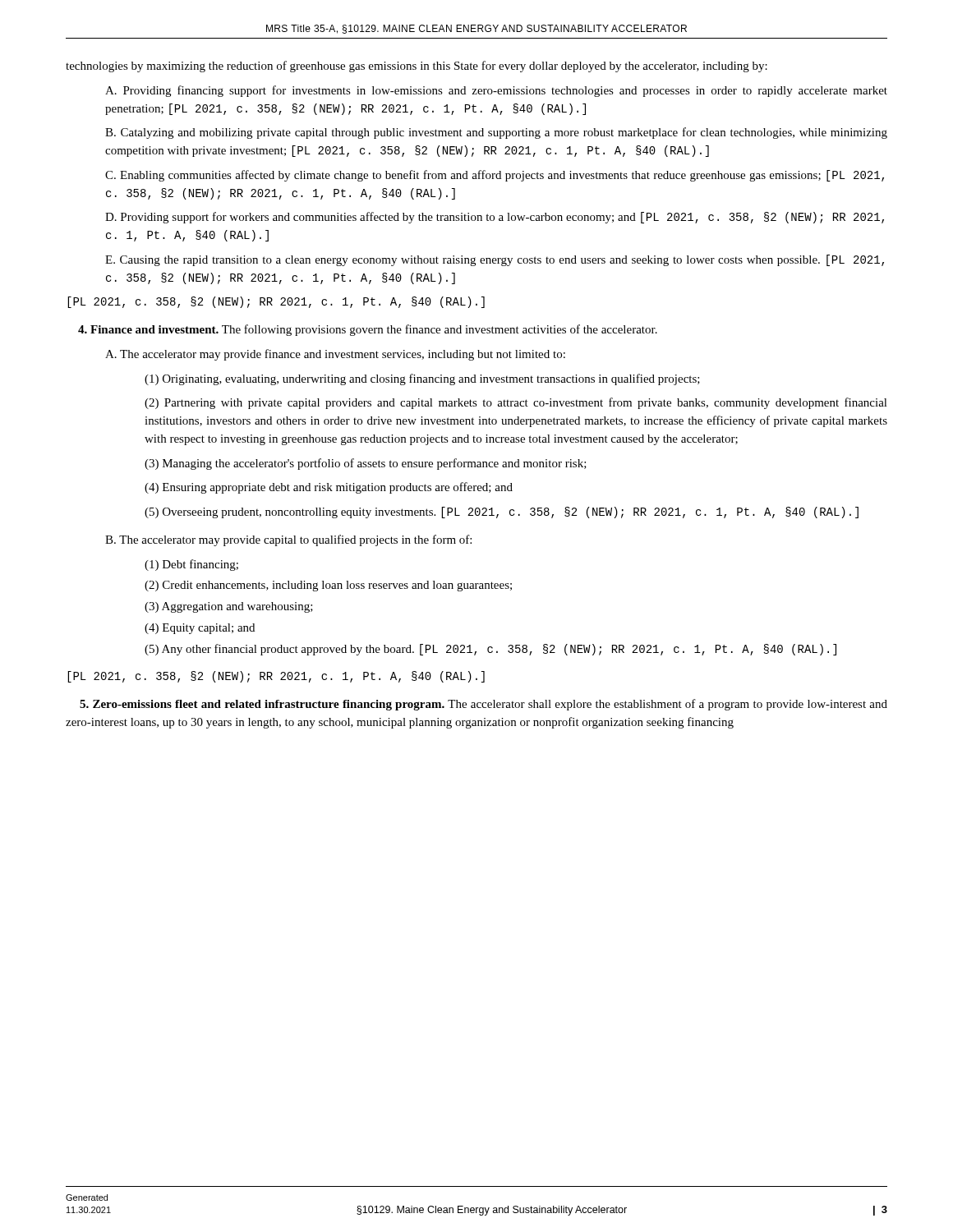Click on the text block that says "A. The accelerator may provide"
Screen dimensions: 1232x953
pos(336,354)
